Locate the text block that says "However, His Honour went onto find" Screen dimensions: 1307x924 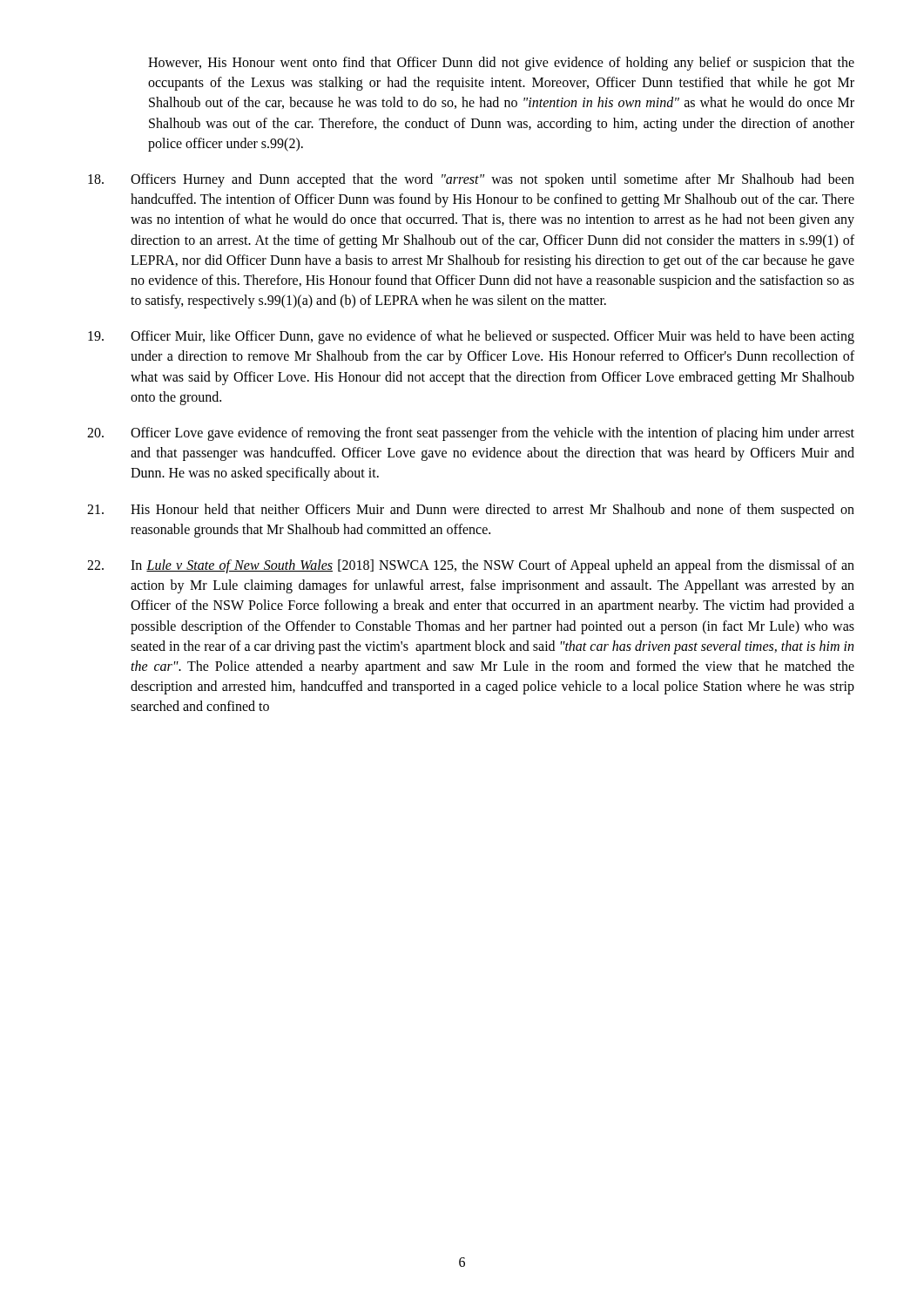point(501,103)
